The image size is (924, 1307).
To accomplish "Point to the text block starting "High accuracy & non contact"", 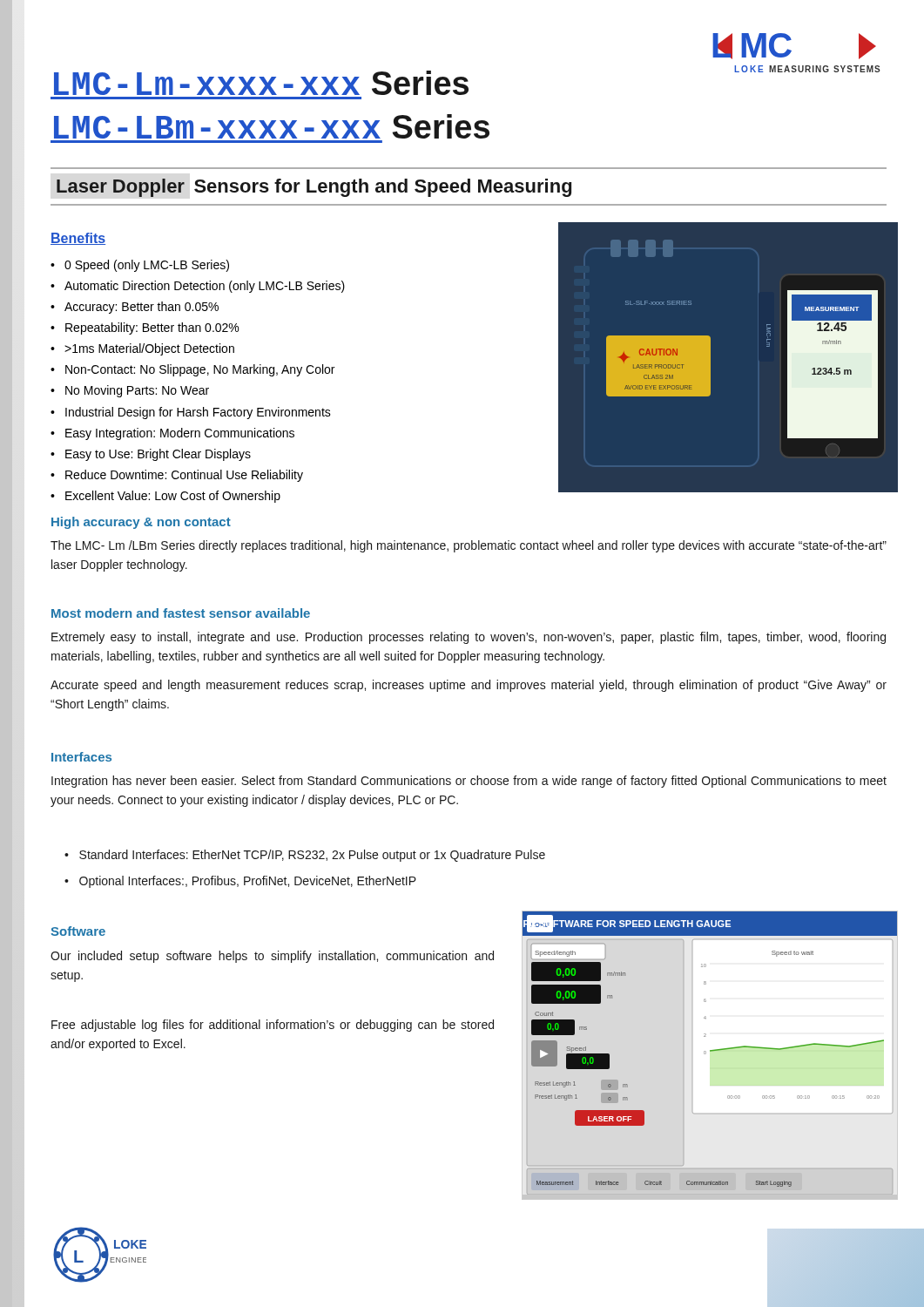I will 141,521.
